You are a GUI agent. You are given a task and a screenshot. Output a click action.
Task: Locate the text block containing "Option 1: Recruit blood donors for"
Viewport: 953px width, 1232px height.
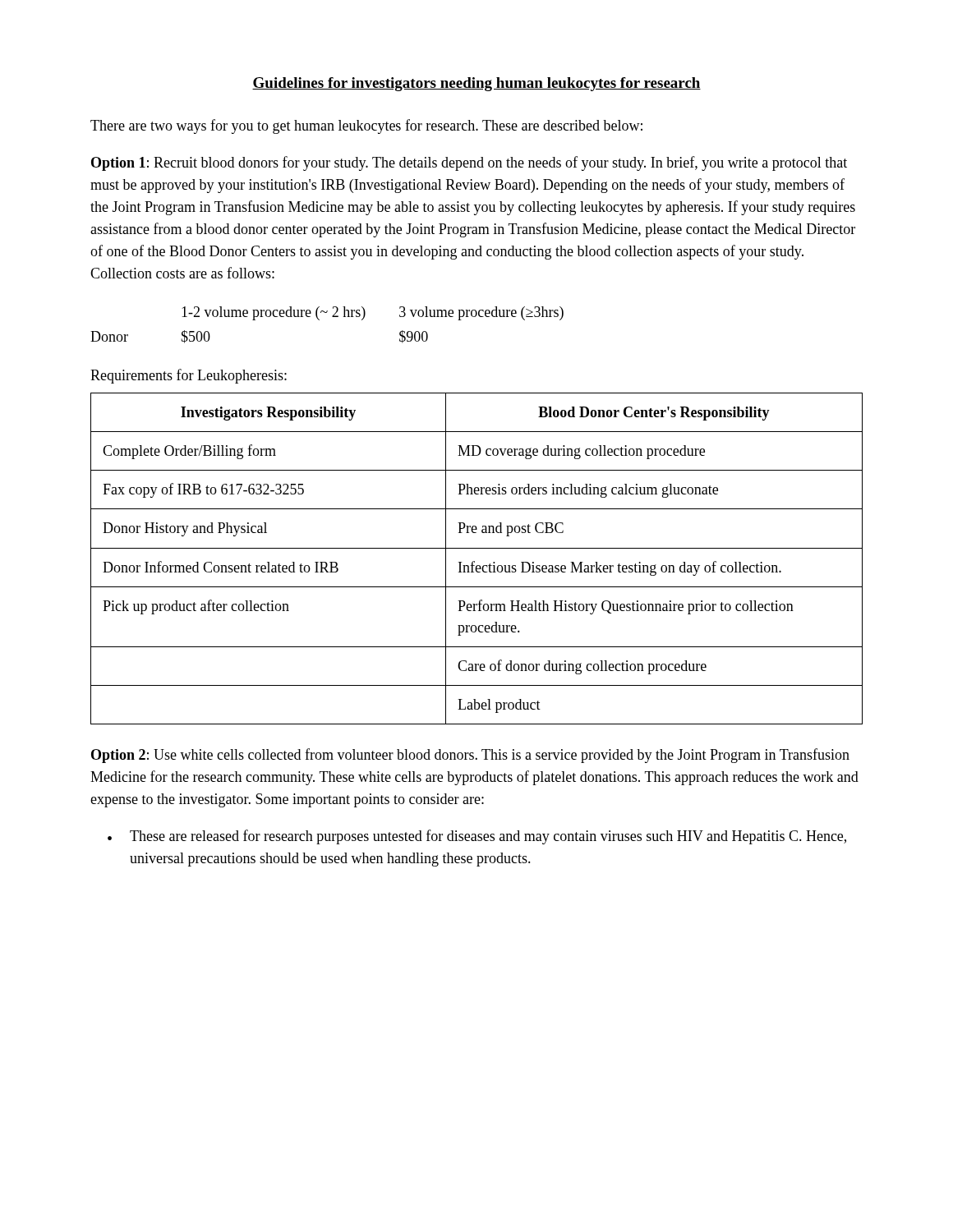473,218
